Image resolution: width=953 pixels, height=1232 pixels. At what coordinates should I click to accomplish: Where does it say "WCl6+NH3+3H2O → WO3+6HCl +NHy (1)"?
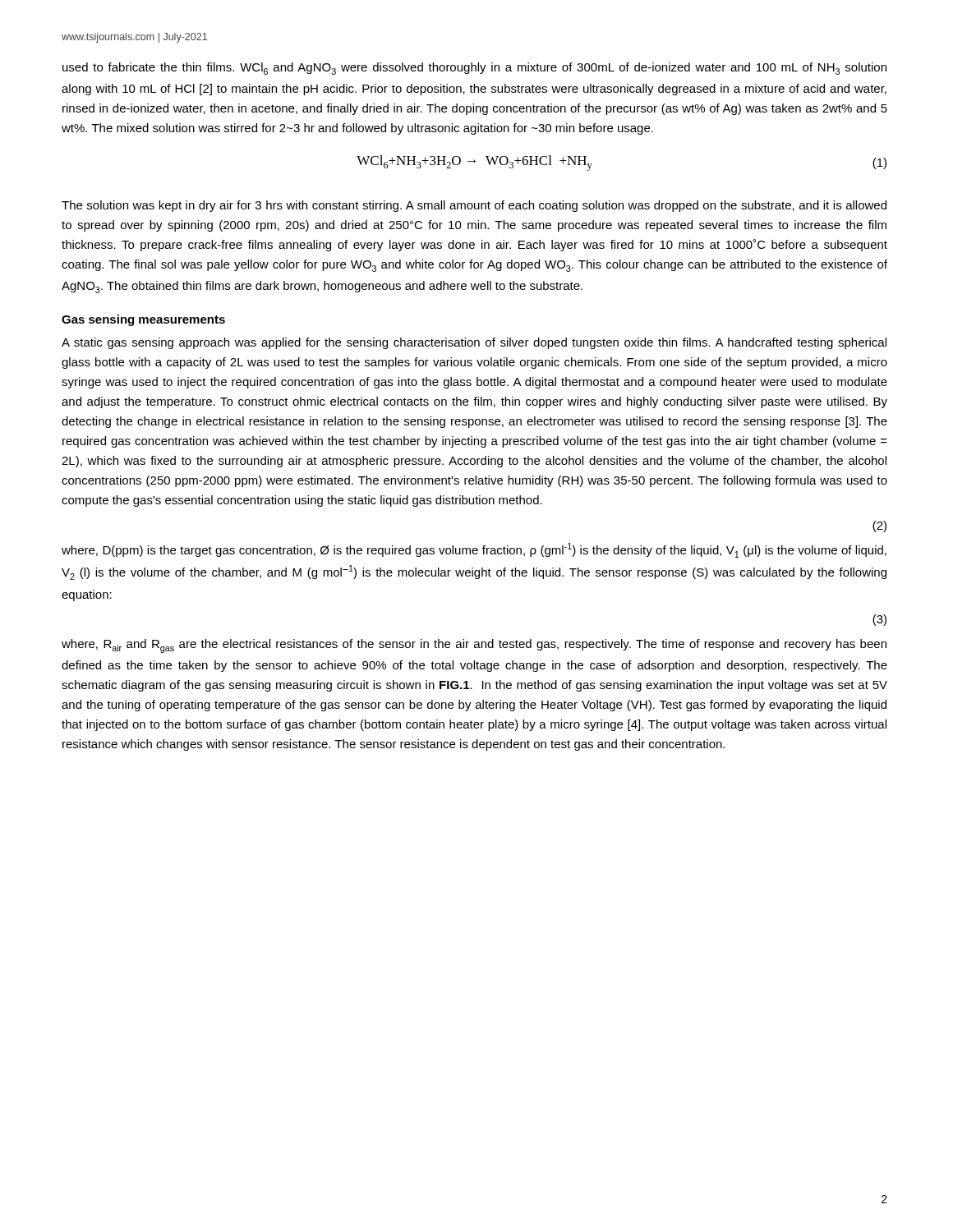(x=456, y=165)
